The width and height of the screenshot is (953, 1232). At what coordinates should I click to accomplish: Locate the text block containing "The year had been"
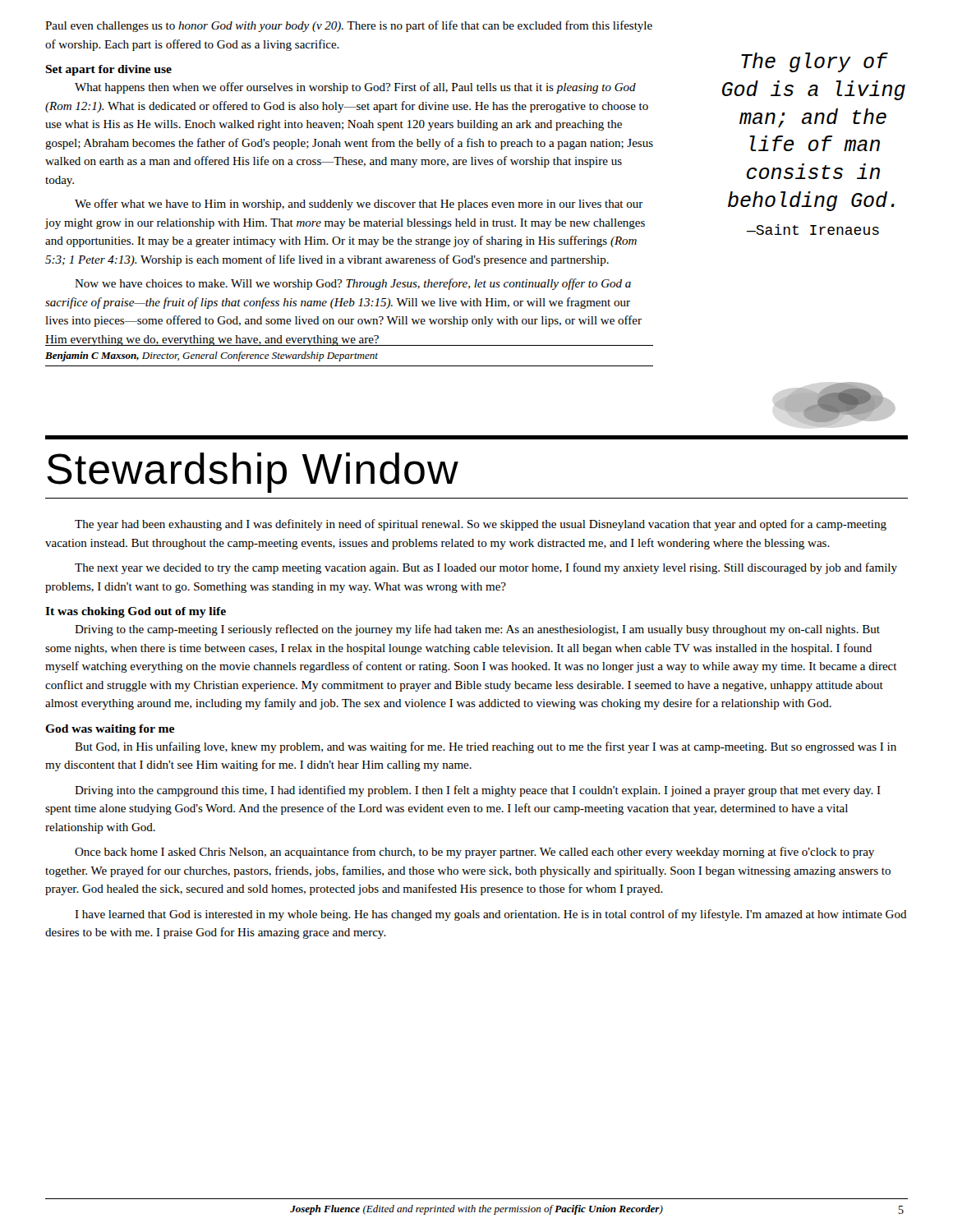[x=476, y=555]
